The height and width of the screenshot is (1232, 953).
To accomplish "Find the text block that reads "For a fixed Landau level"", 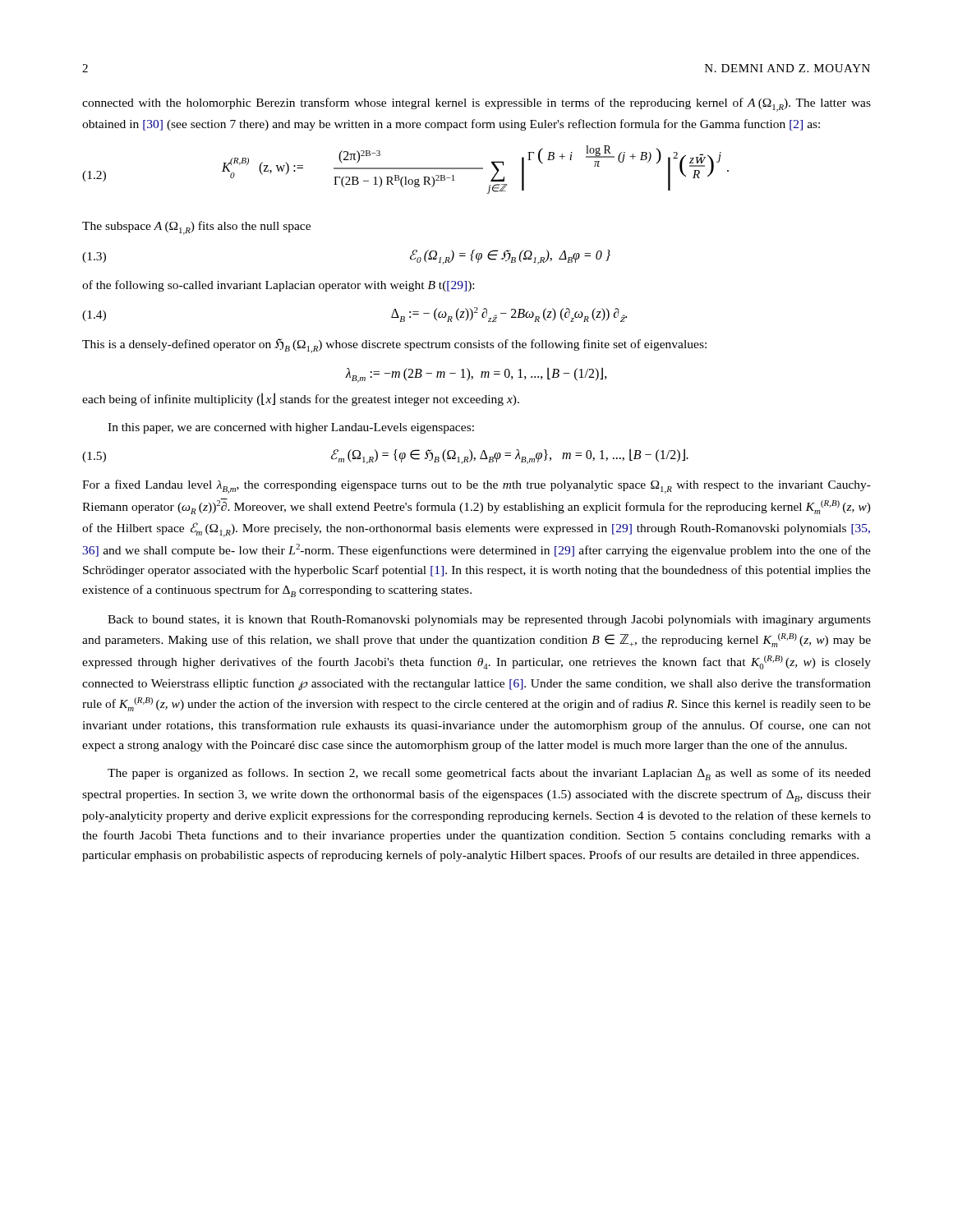I will (476, 538).
